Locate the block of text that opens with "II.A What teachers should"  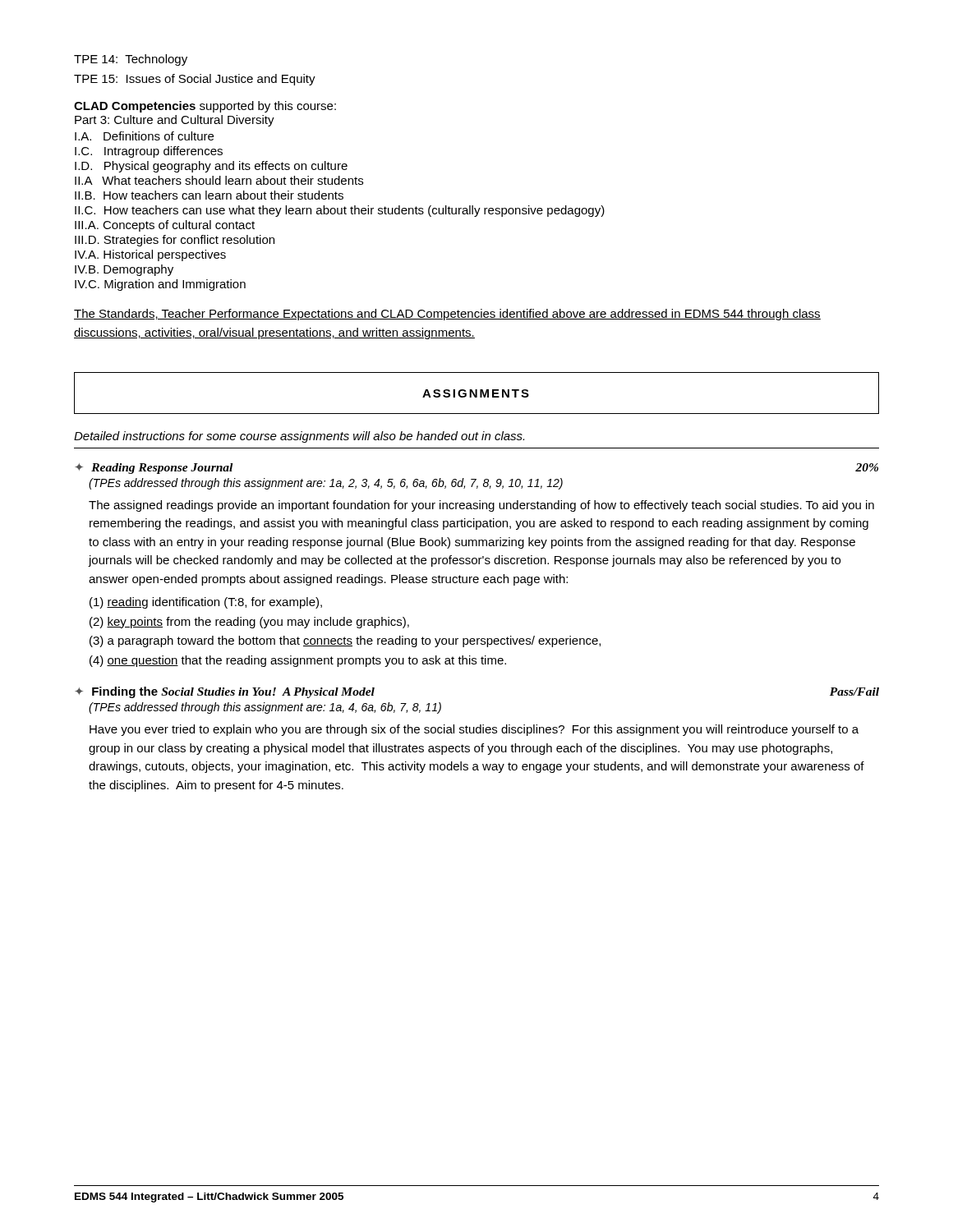point(219,180)
